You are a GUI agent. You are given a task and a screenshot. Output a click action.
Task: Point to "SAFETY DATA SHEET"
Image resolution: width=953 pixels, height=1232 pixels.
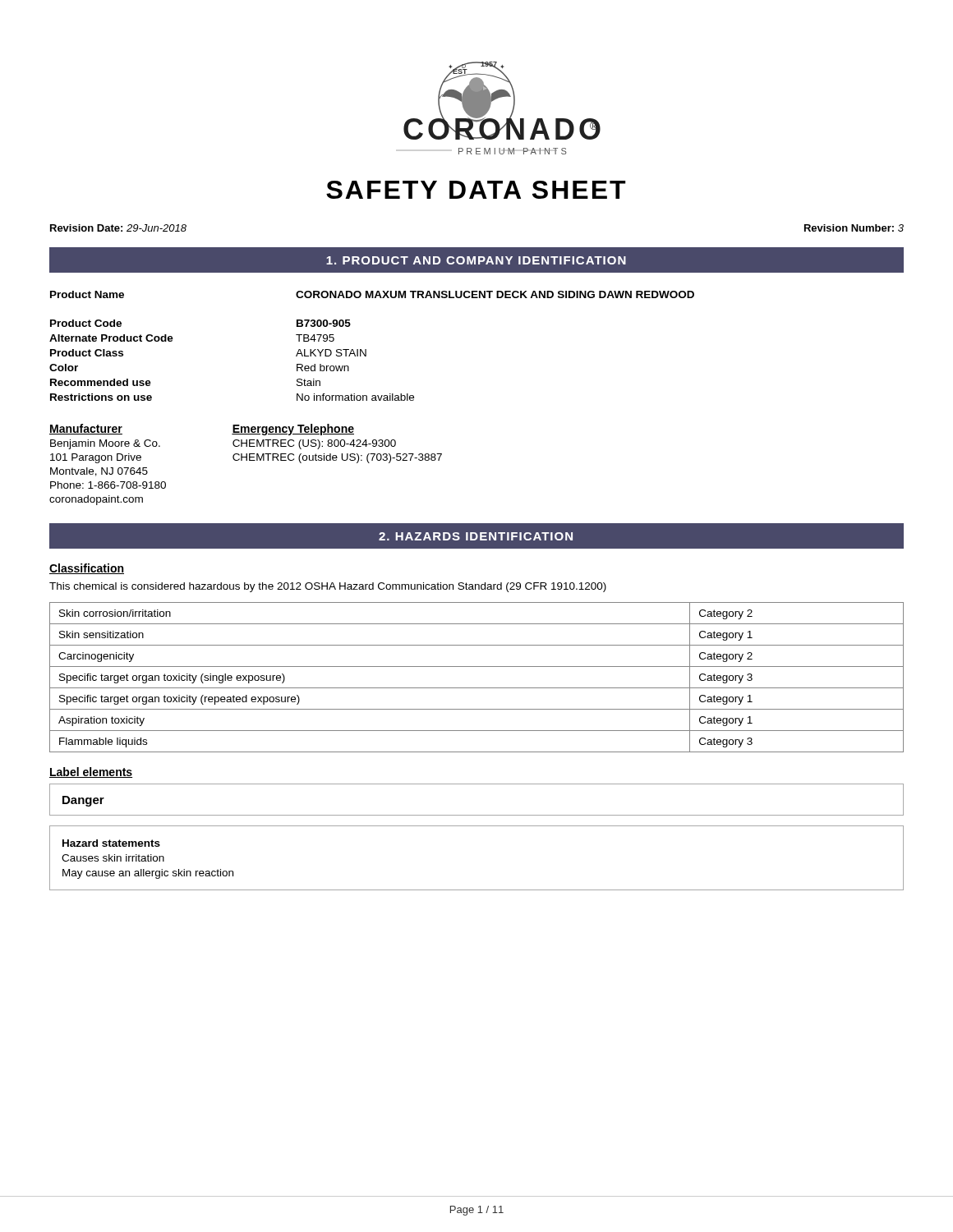click(476, 190)
